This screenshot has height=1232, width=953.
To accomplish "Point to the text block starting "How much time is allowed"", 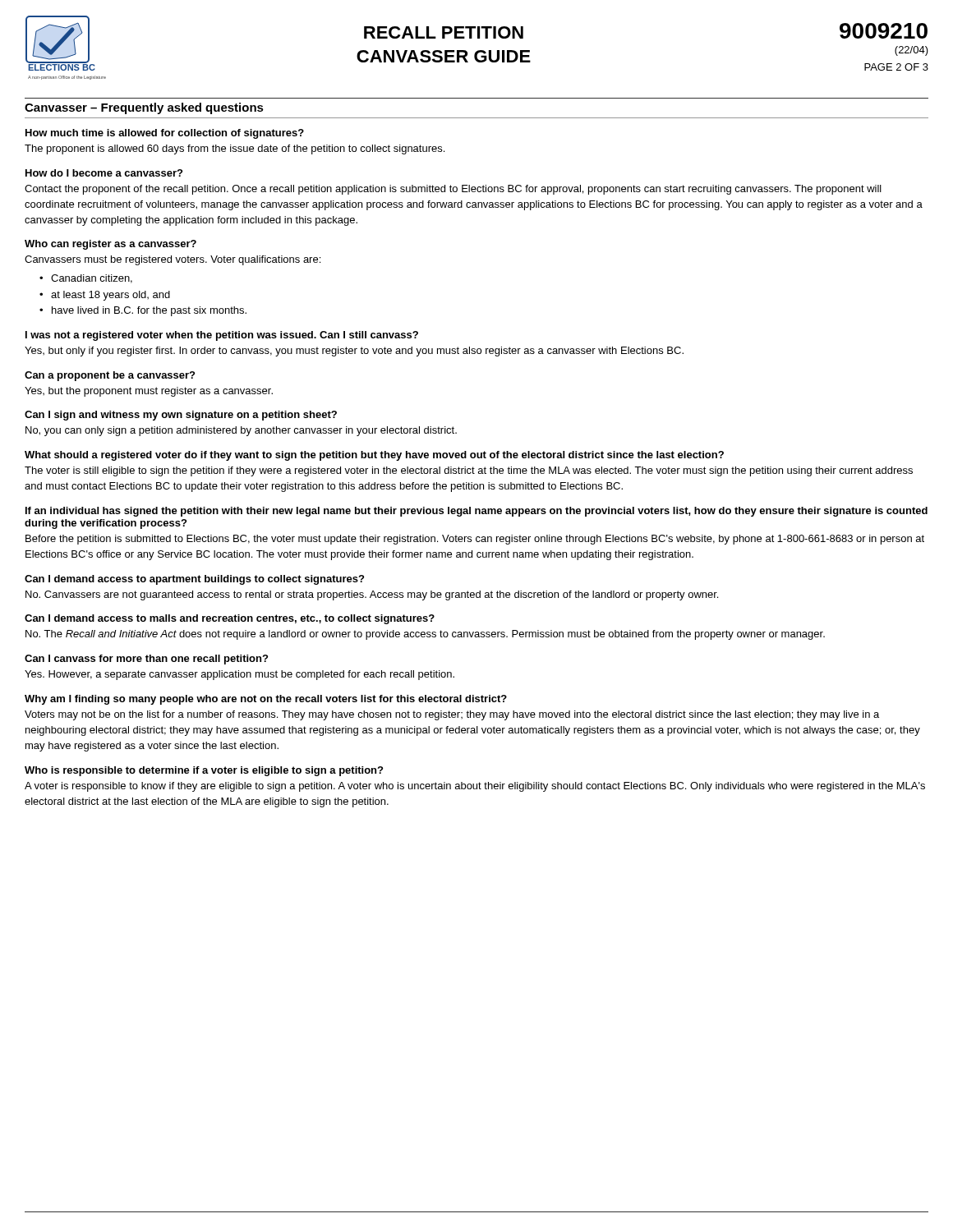I will tap(165, 134).
